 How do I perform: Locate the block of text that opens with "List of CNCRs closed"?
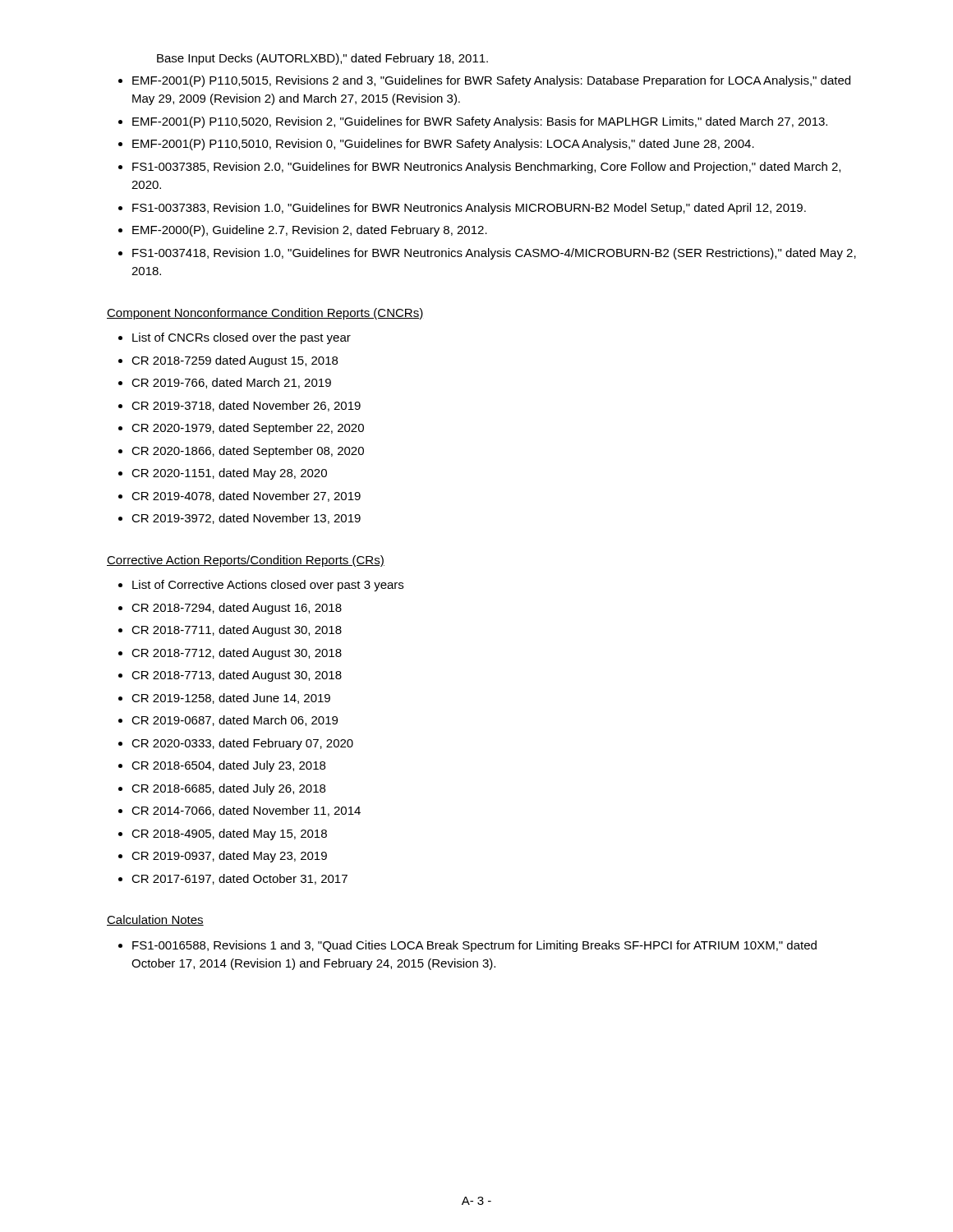(x=241, y=337)
